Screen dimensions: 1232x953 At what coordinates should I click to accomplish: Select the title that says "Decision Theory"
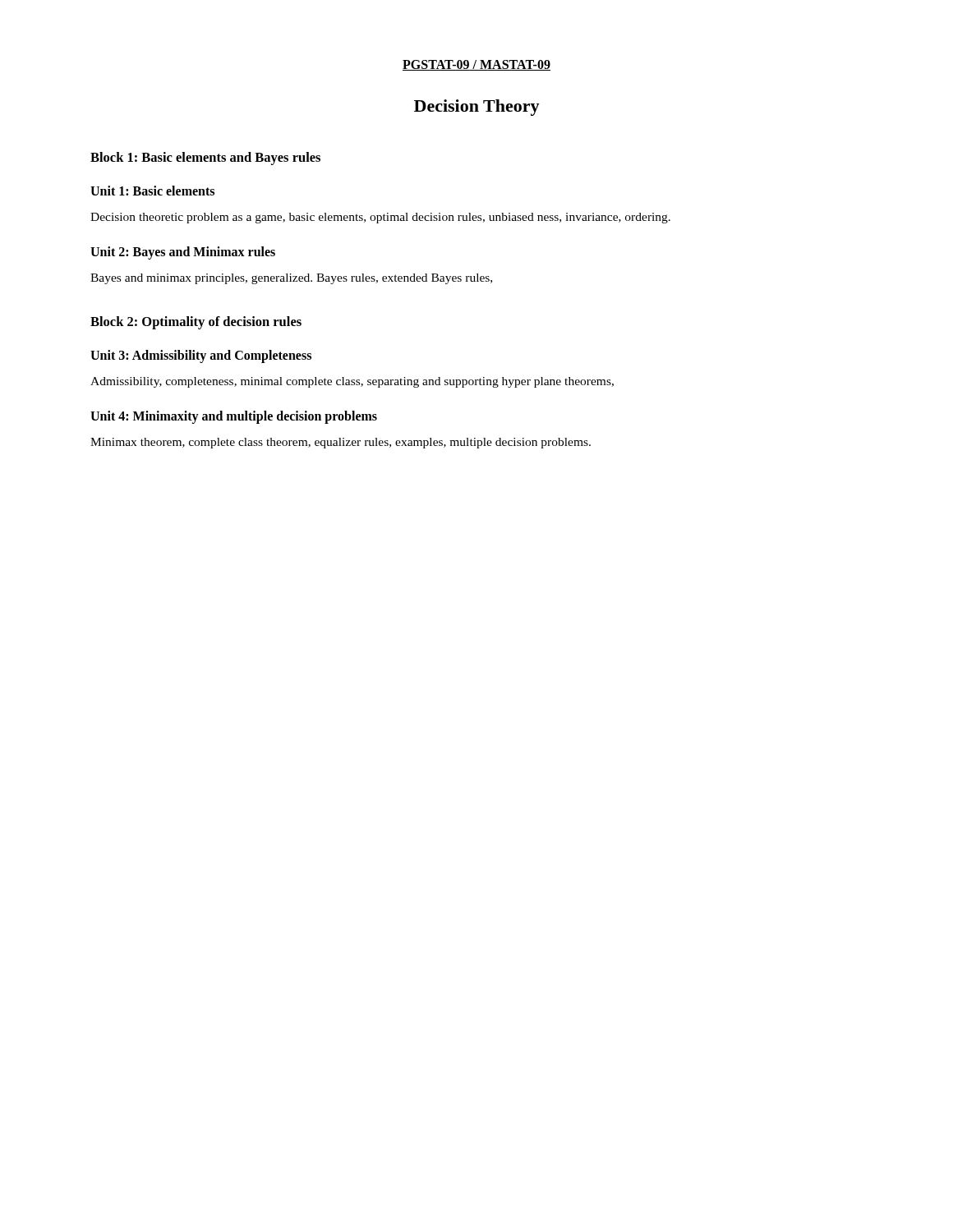point(476,106)
